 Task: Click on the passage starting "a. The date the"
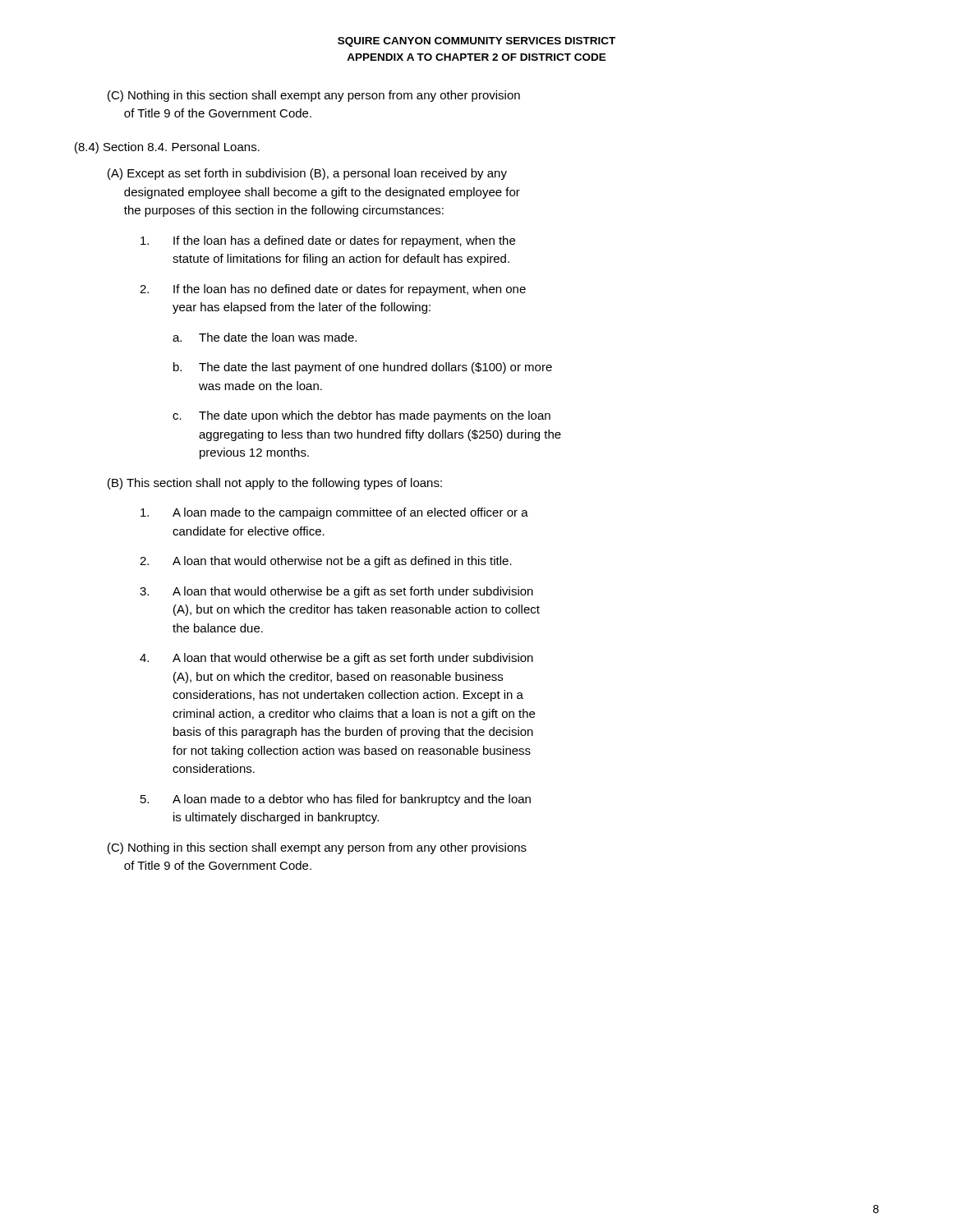(265, 337)
